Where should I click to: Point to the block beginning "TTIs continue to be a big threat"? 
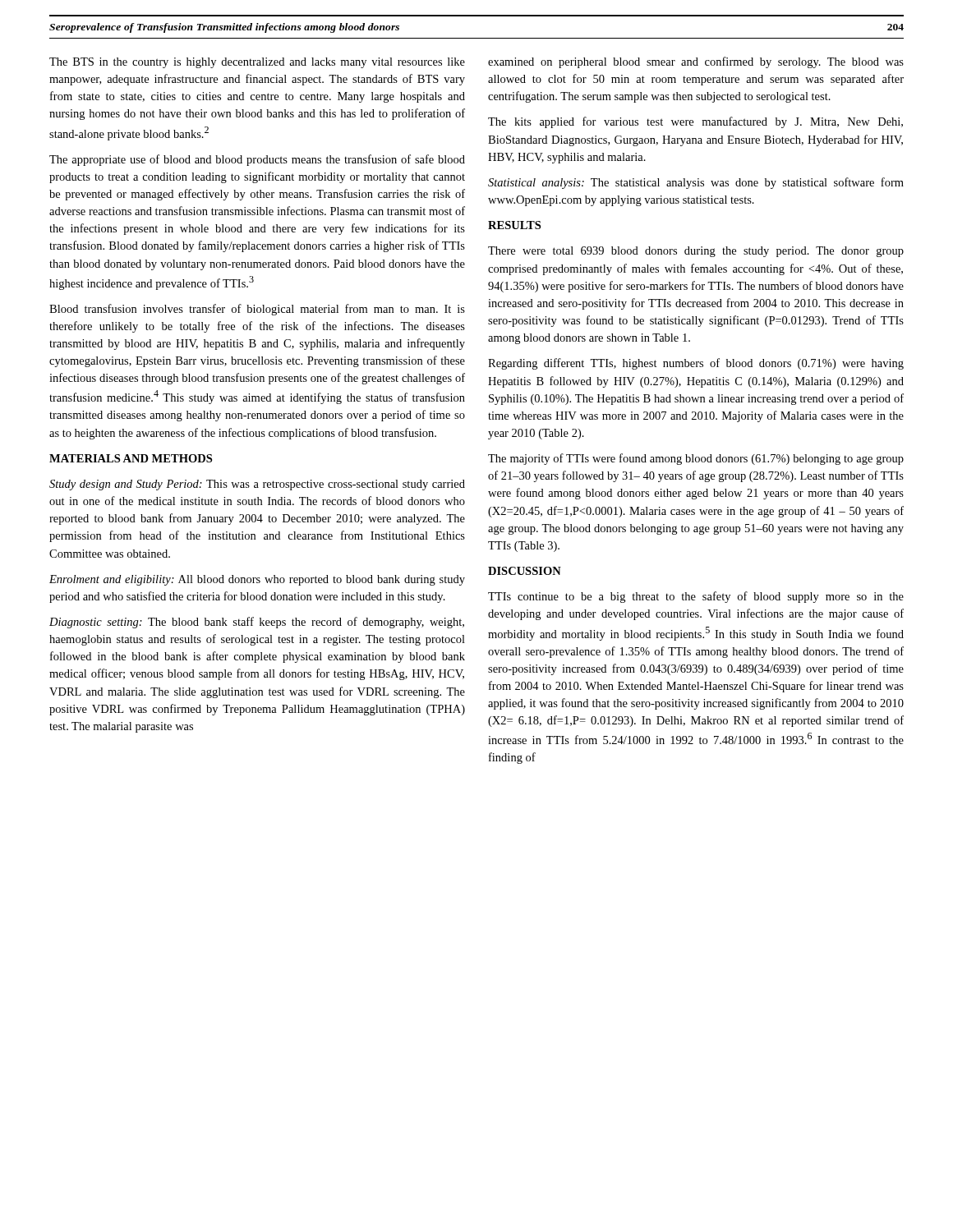(x=696, y=677)
